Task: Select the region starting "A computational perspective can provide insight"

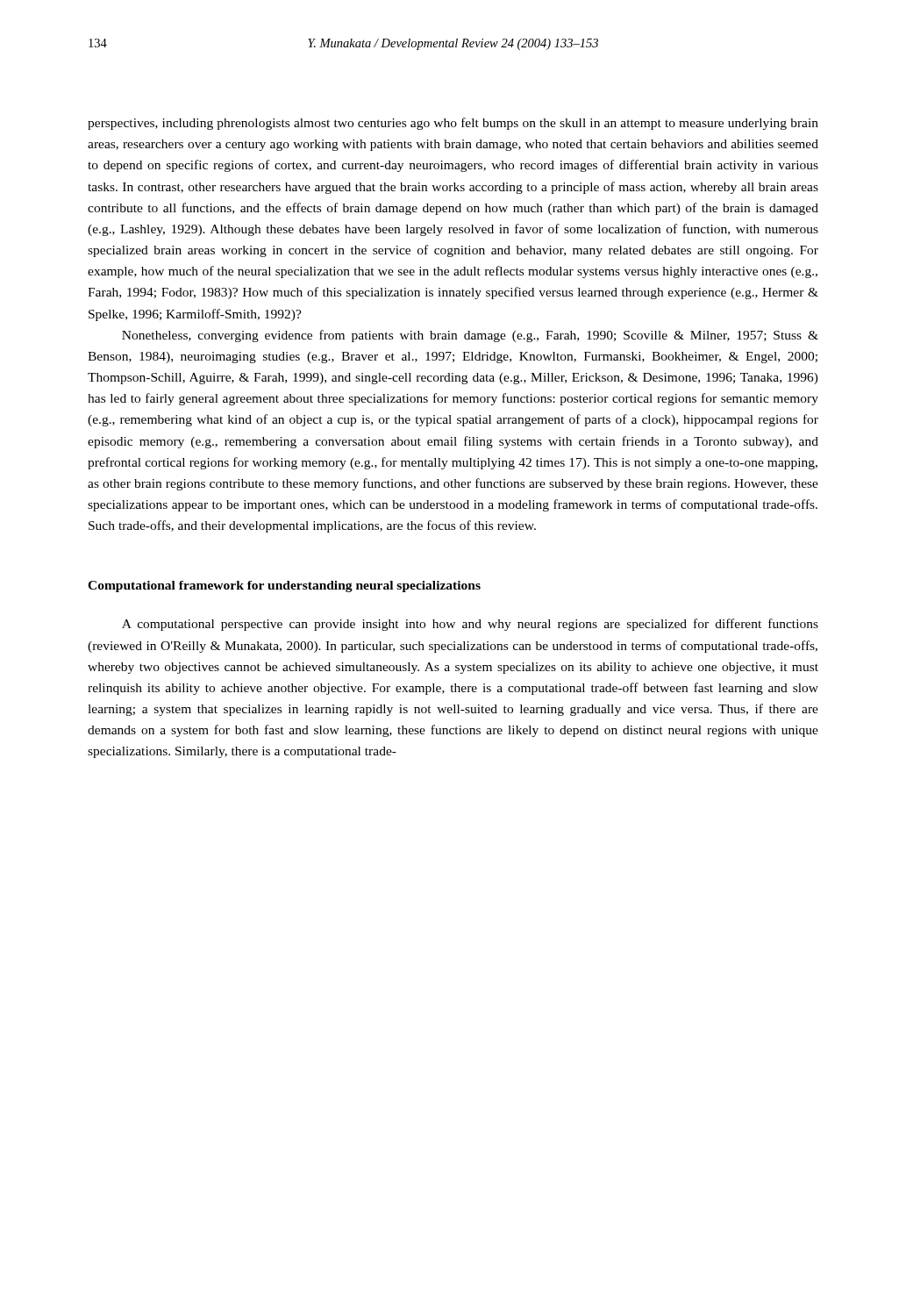Action: [x=453, y=687]
